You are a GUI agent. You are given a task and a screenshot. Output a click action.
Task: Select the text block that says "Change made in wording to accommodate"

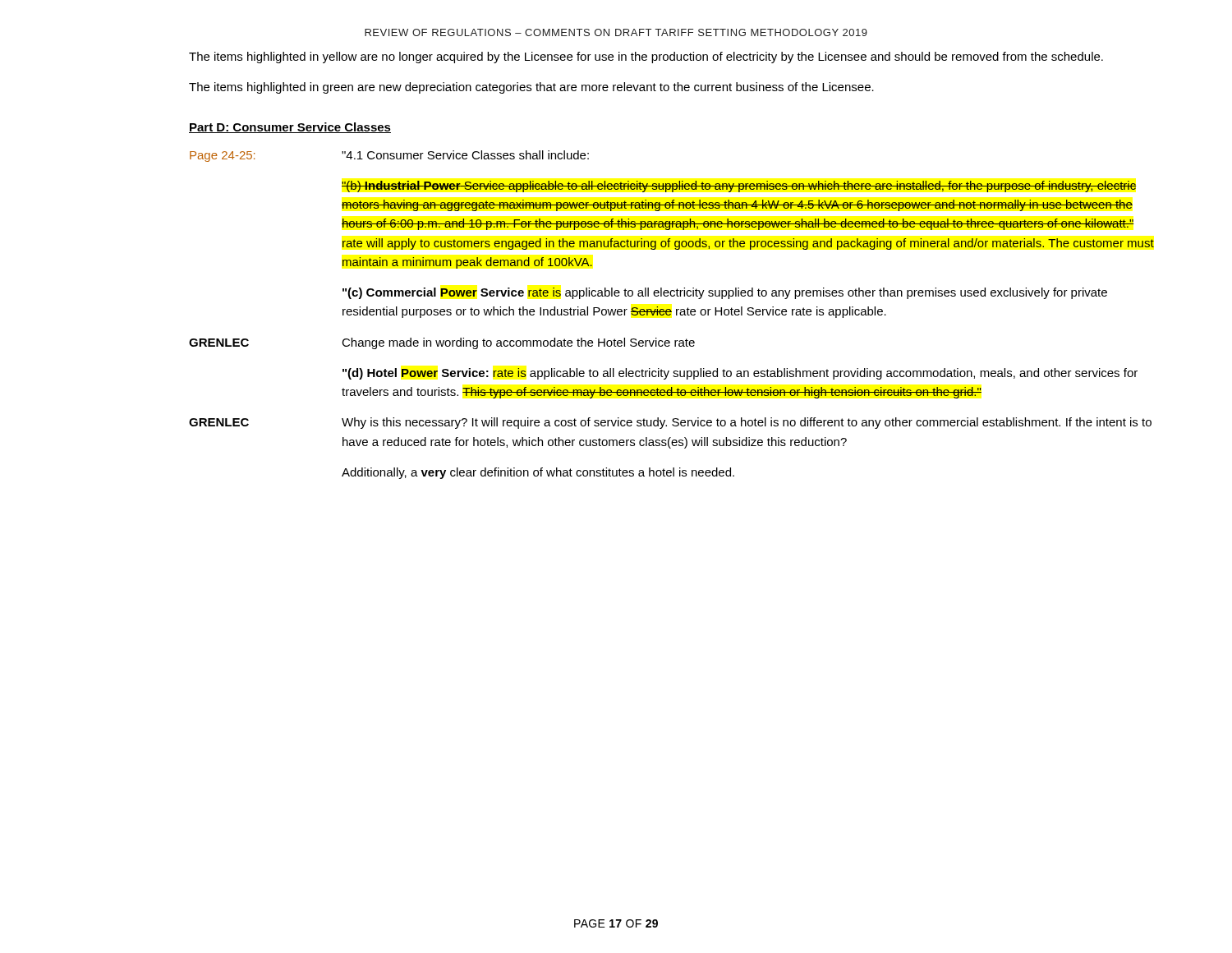pos(518,342)
